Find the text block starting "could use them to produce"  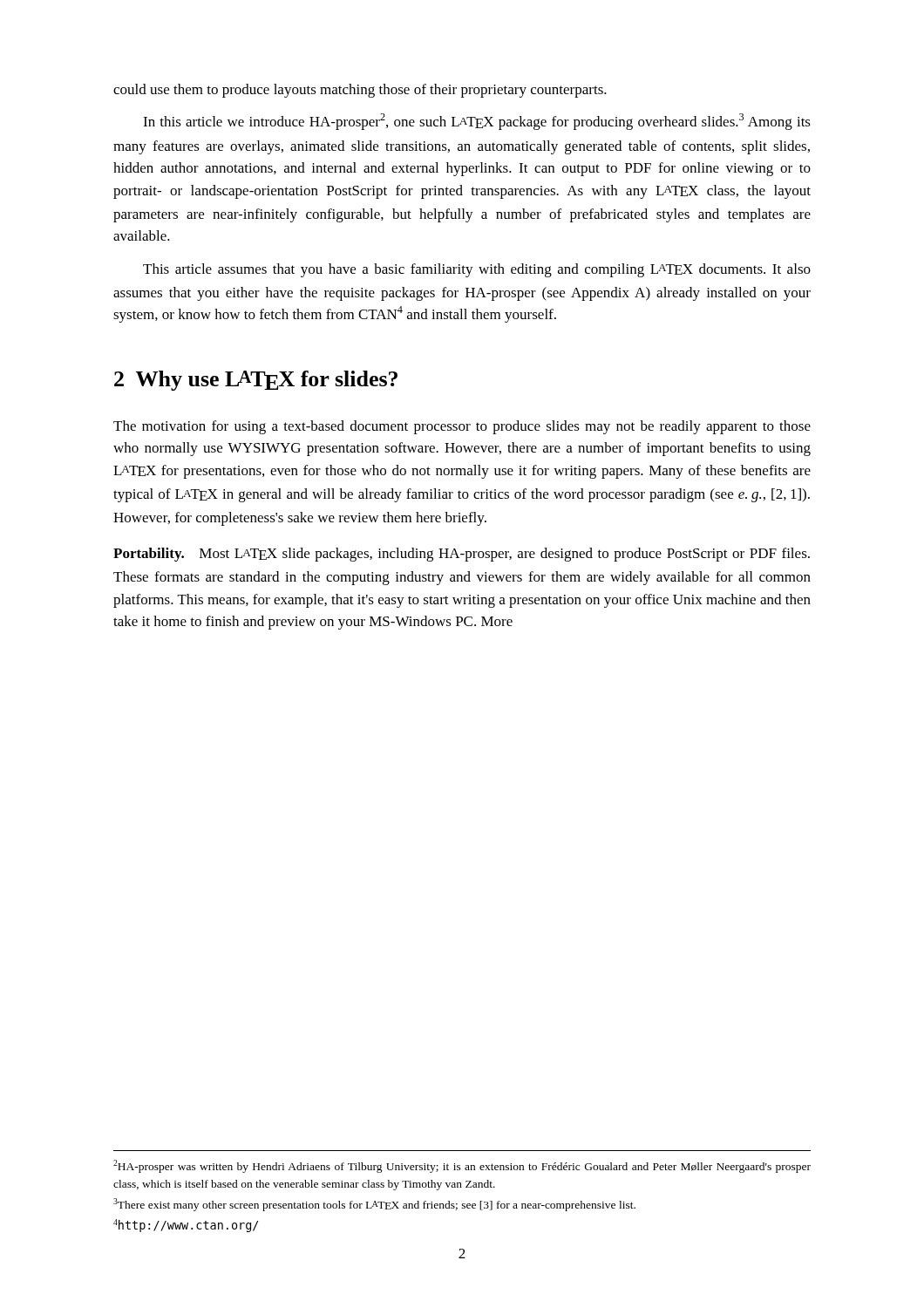point(462,90)
